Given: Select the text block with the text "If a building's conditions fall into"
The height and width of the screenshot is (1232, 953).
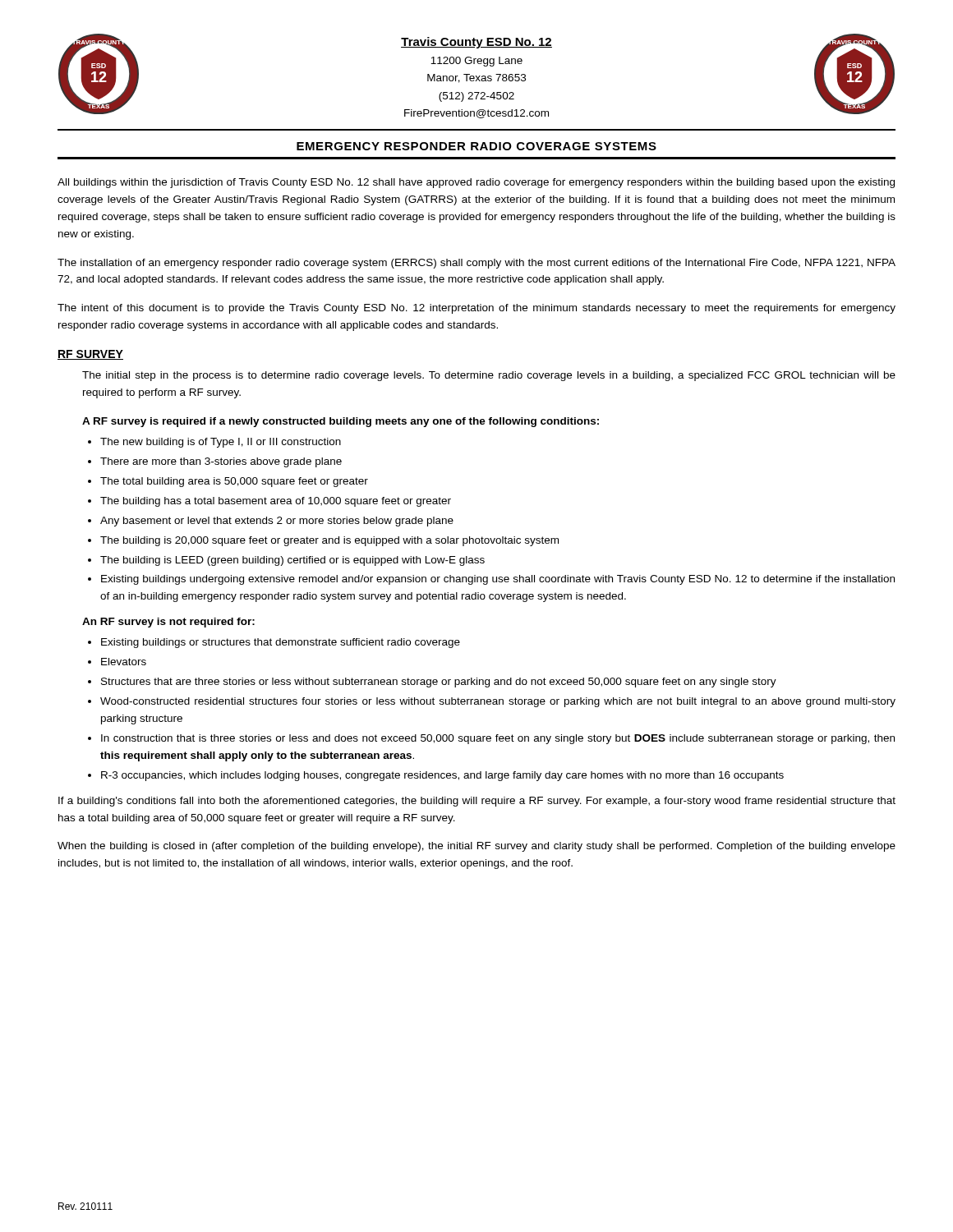Looking at the screenshot, I should (x=476, y=809).
